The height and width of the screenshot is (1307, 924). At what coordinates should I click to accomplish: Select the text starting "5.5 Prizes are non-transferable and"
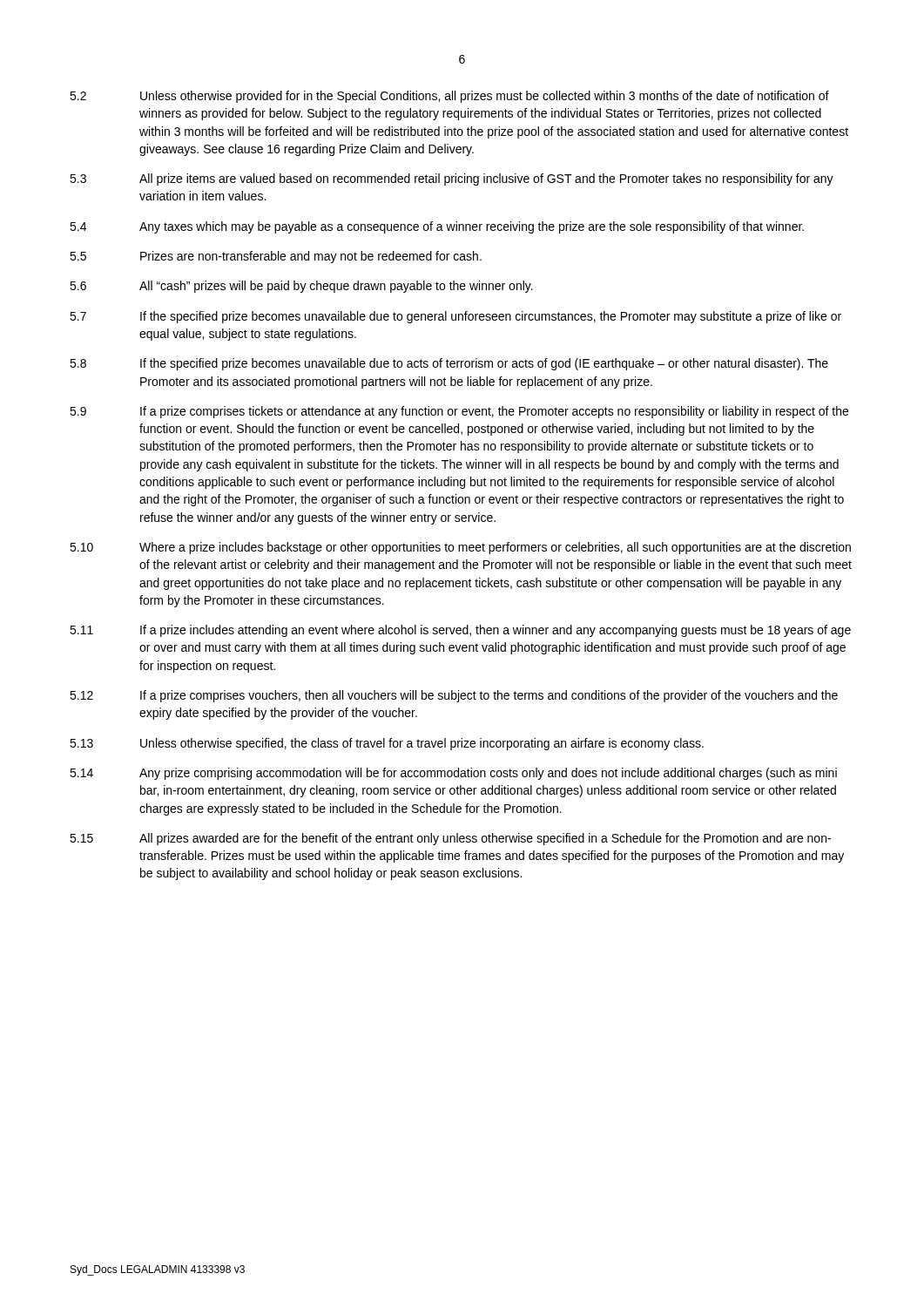tap(462, 256)
